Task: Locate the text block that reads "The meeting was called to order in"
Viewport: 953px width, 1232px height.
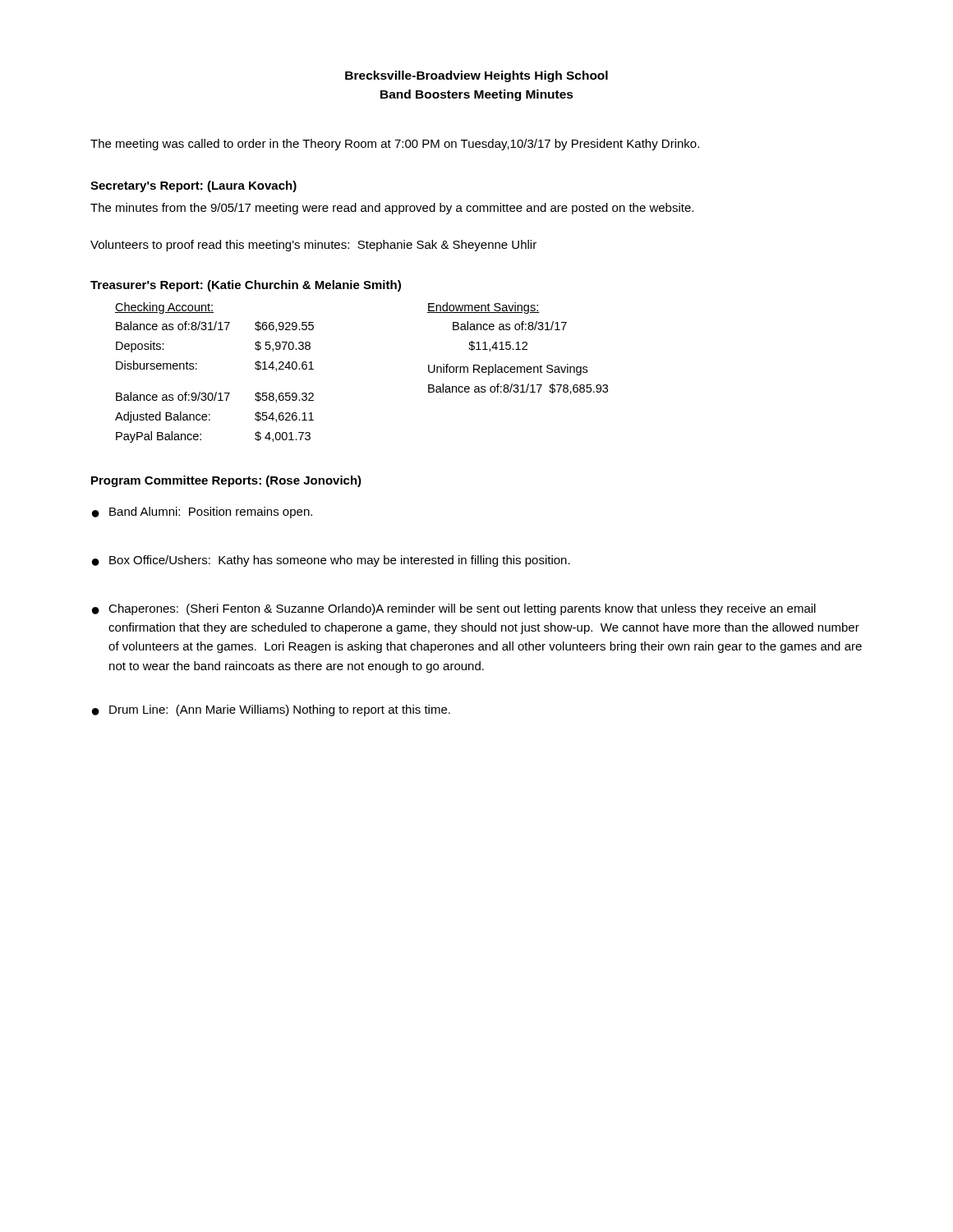Action: (395, 143)
